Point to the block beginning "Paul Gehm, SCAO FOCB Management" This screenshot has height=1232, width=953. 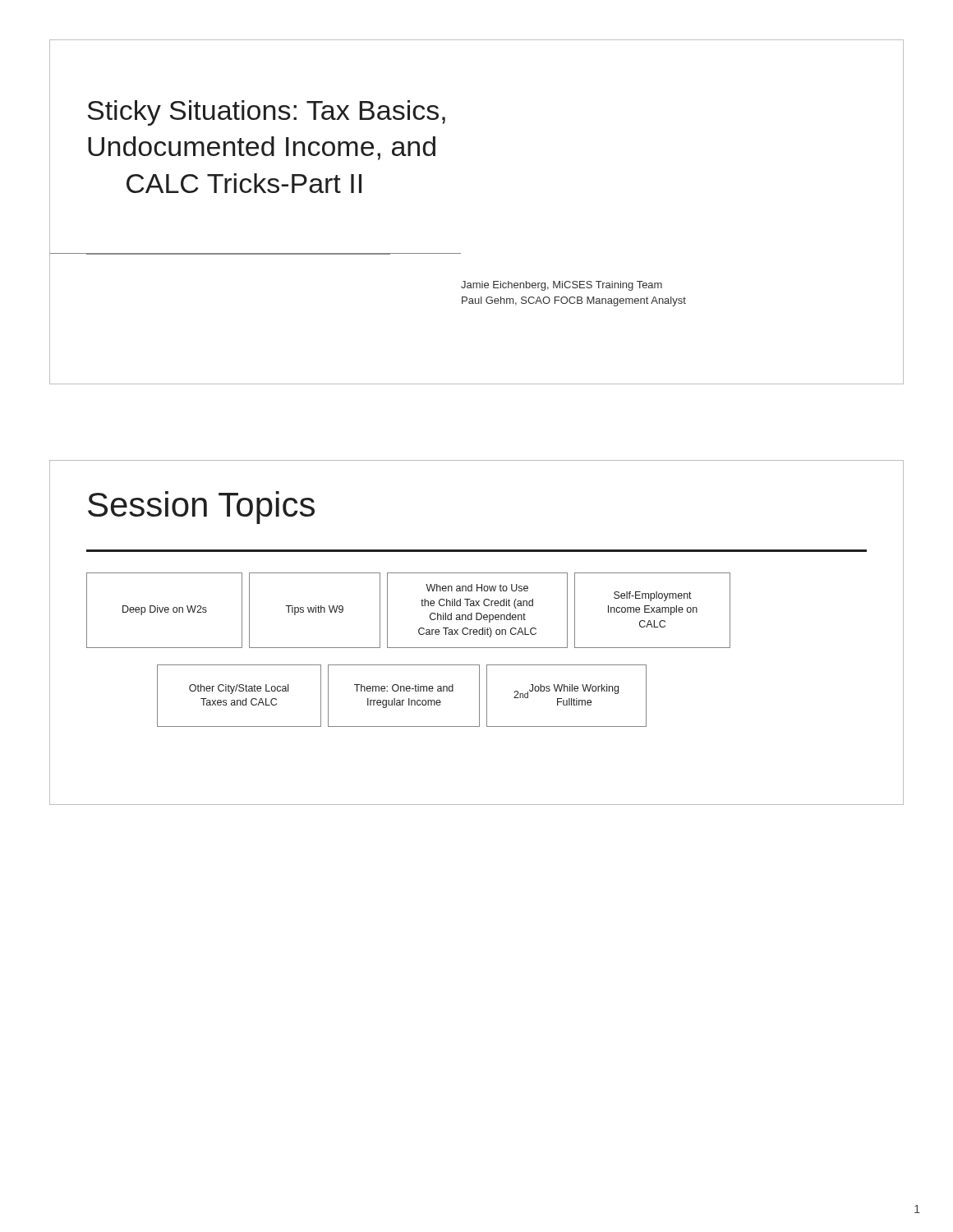[x=573, y=300]
